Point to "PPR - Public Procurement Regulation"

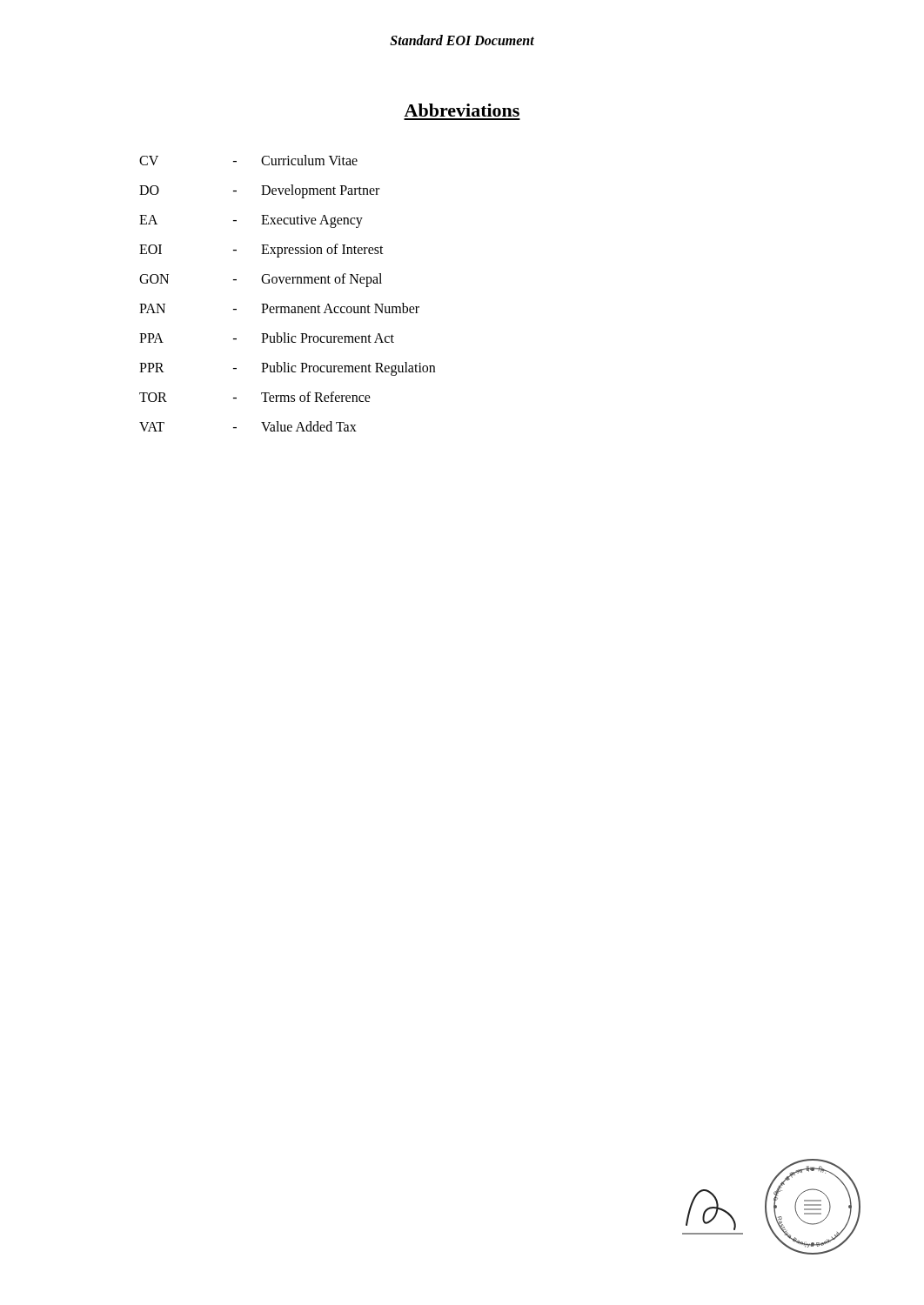(x=288, y=368)
